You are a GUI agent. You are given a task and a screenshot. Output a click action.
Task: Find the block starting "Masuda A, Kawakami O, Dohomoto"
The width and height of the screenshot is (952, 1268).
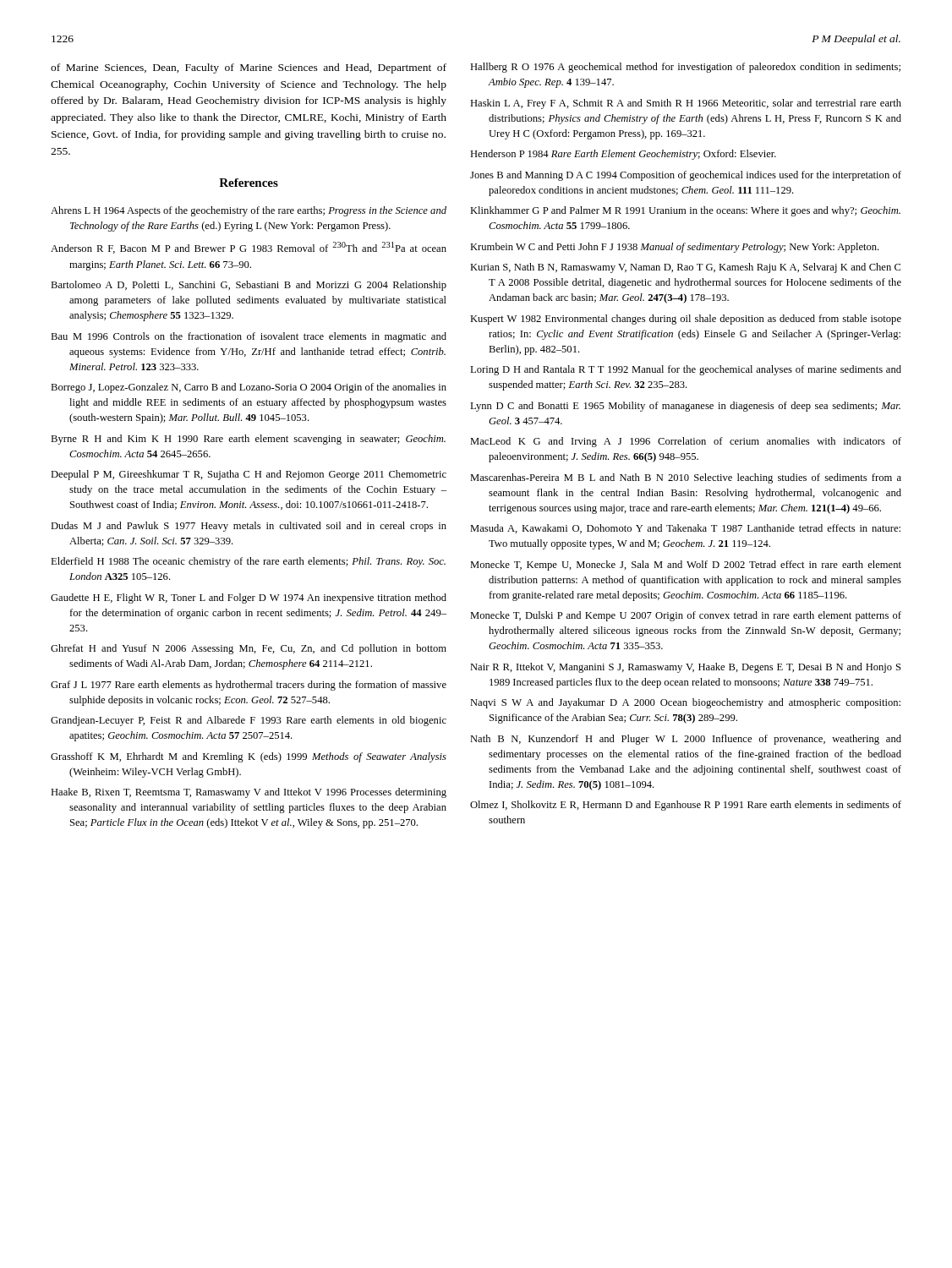(x=686, y=536)
